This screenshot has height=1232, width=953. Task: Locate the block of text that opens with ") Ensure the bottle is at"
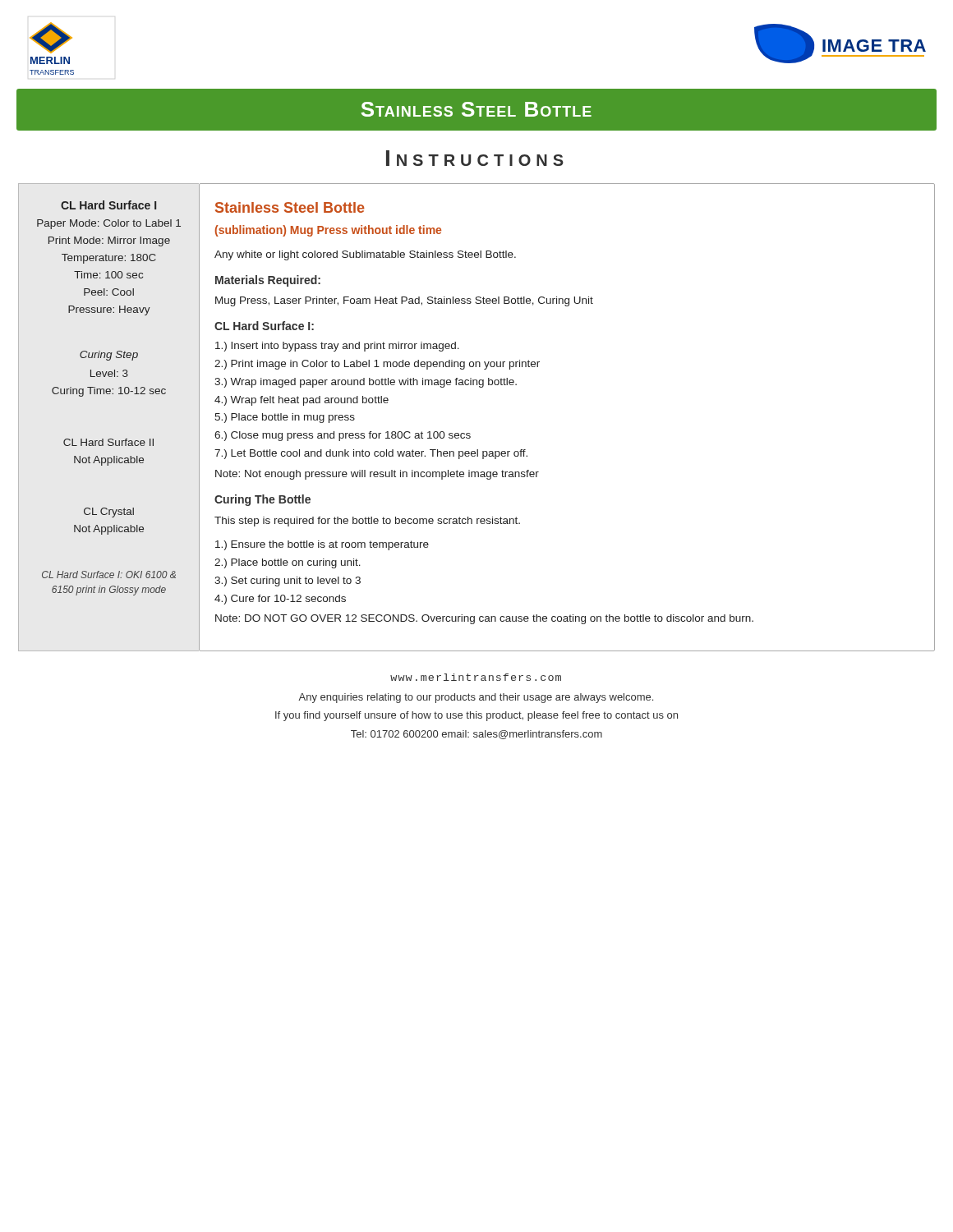(x=322, y=544)
